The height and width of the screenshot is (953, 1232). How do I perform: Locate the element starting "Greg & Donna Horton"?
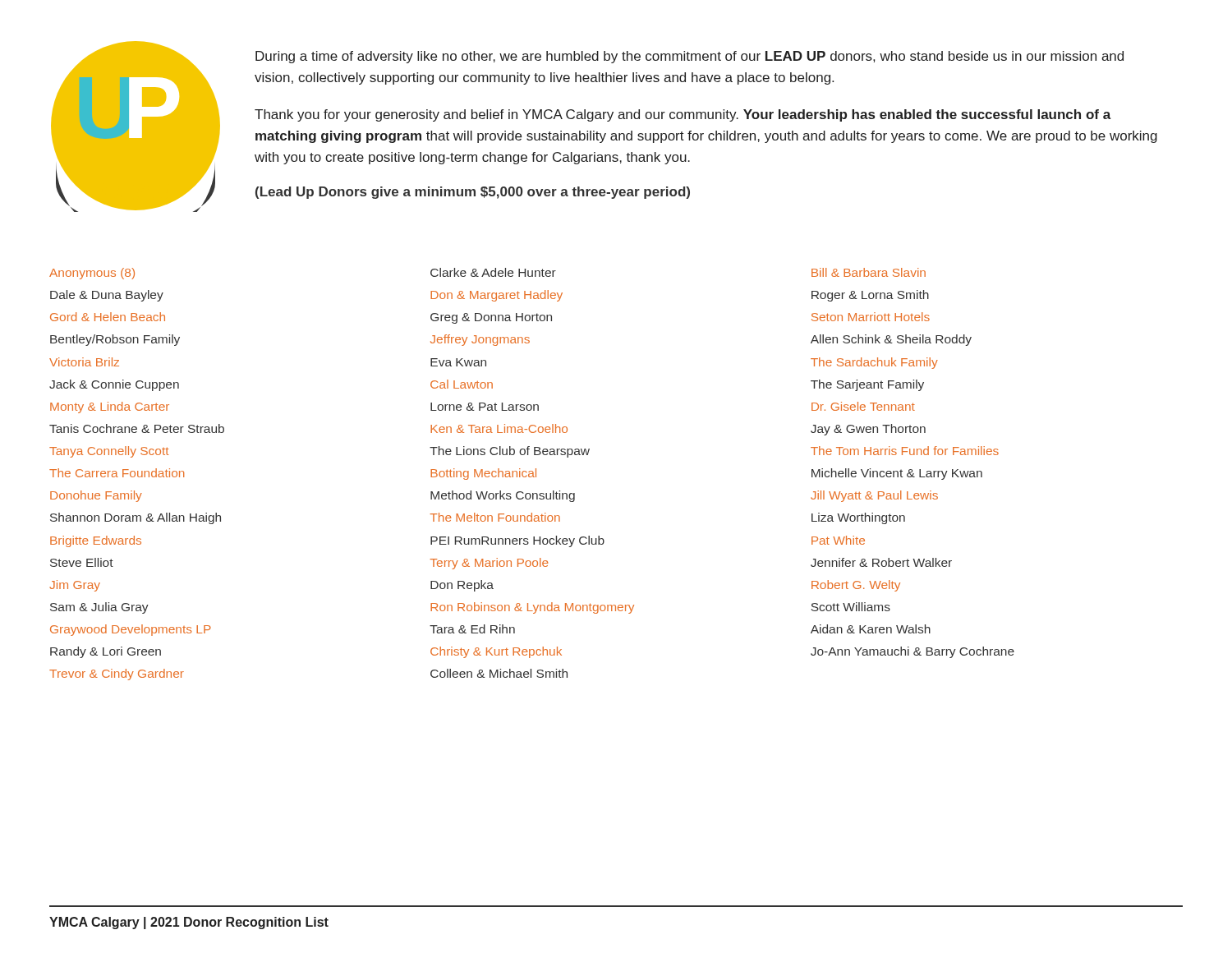coord(491,317)
